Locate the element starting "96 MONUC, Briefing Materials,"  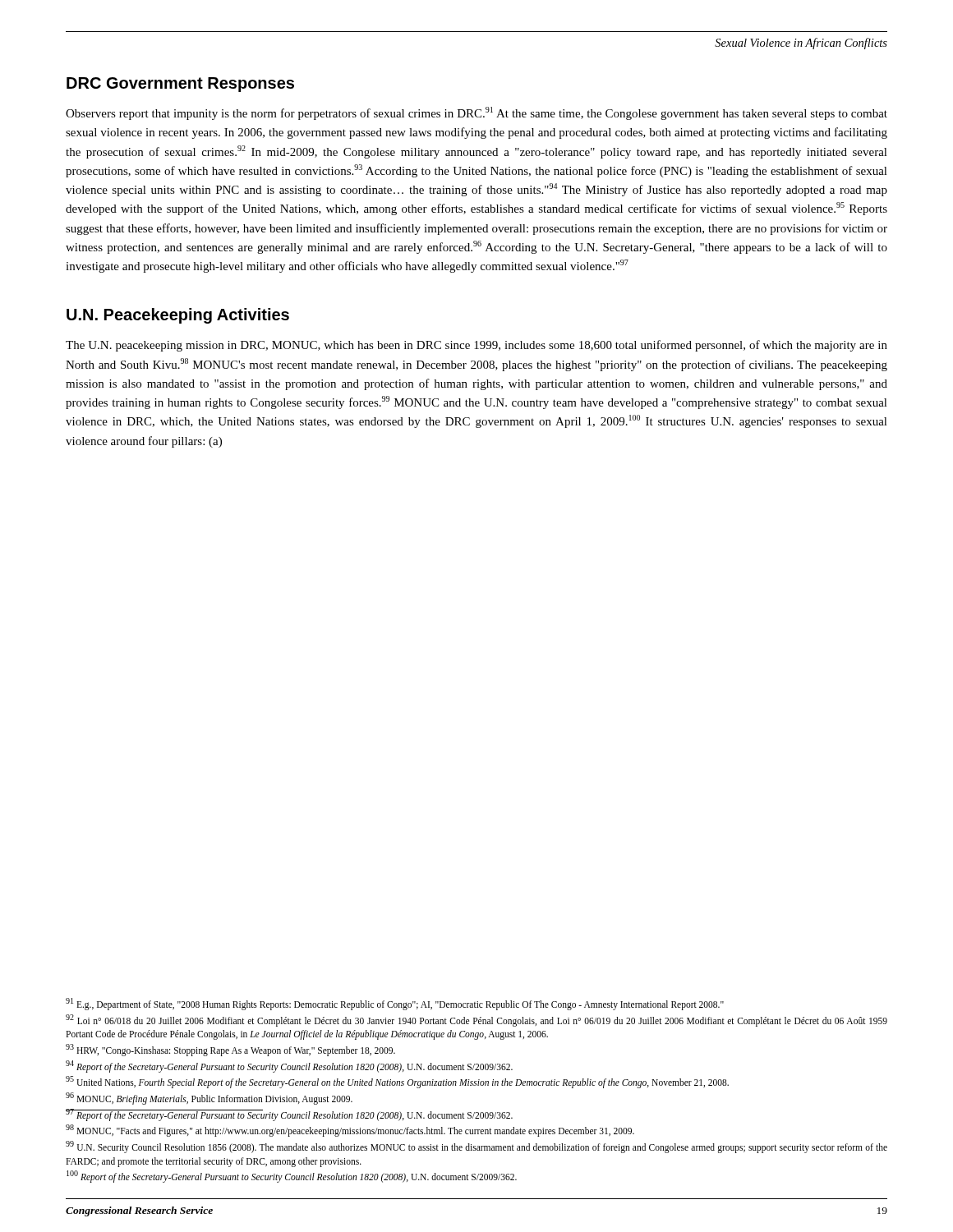(x=209, y=1098)
